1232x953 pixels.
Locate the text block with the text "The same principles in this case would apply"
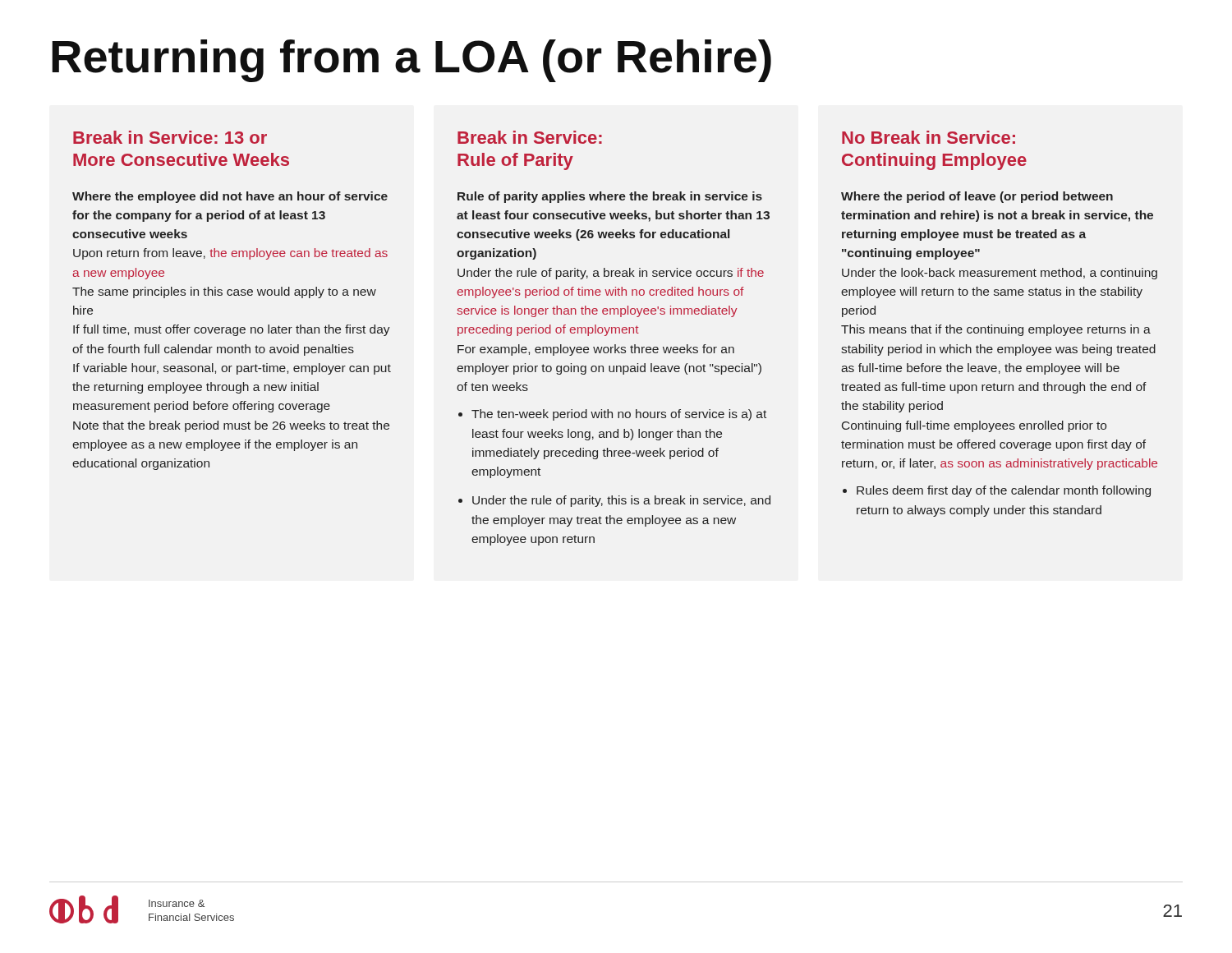[x=232, y=301]
